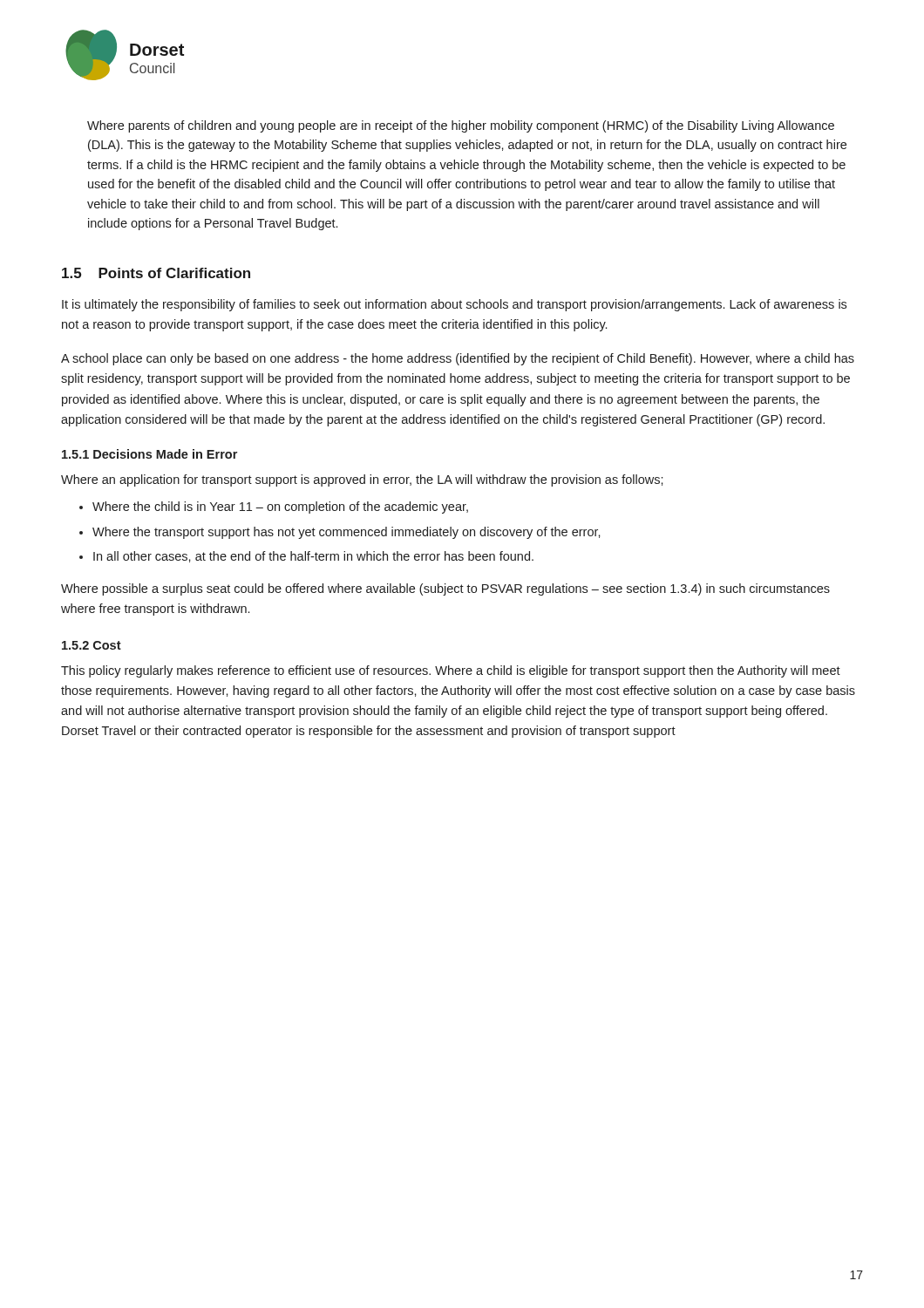Click on the text block with the text "A school place can only be based on"
Viewport: 924px width, 1308px height.
pos(458,389)
